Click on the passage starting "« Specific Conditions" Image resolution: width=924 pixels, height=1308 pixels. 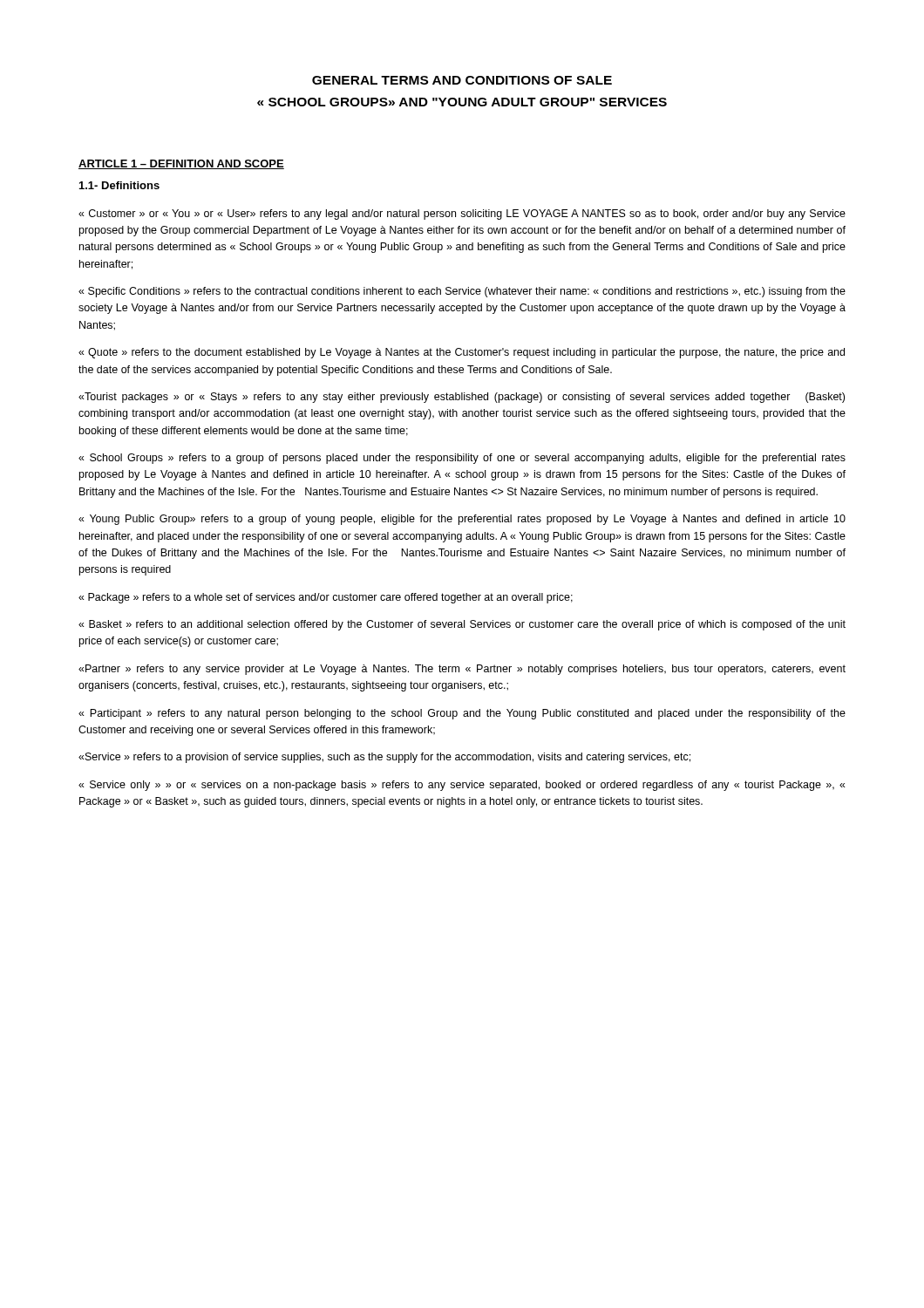pos(462,308)
